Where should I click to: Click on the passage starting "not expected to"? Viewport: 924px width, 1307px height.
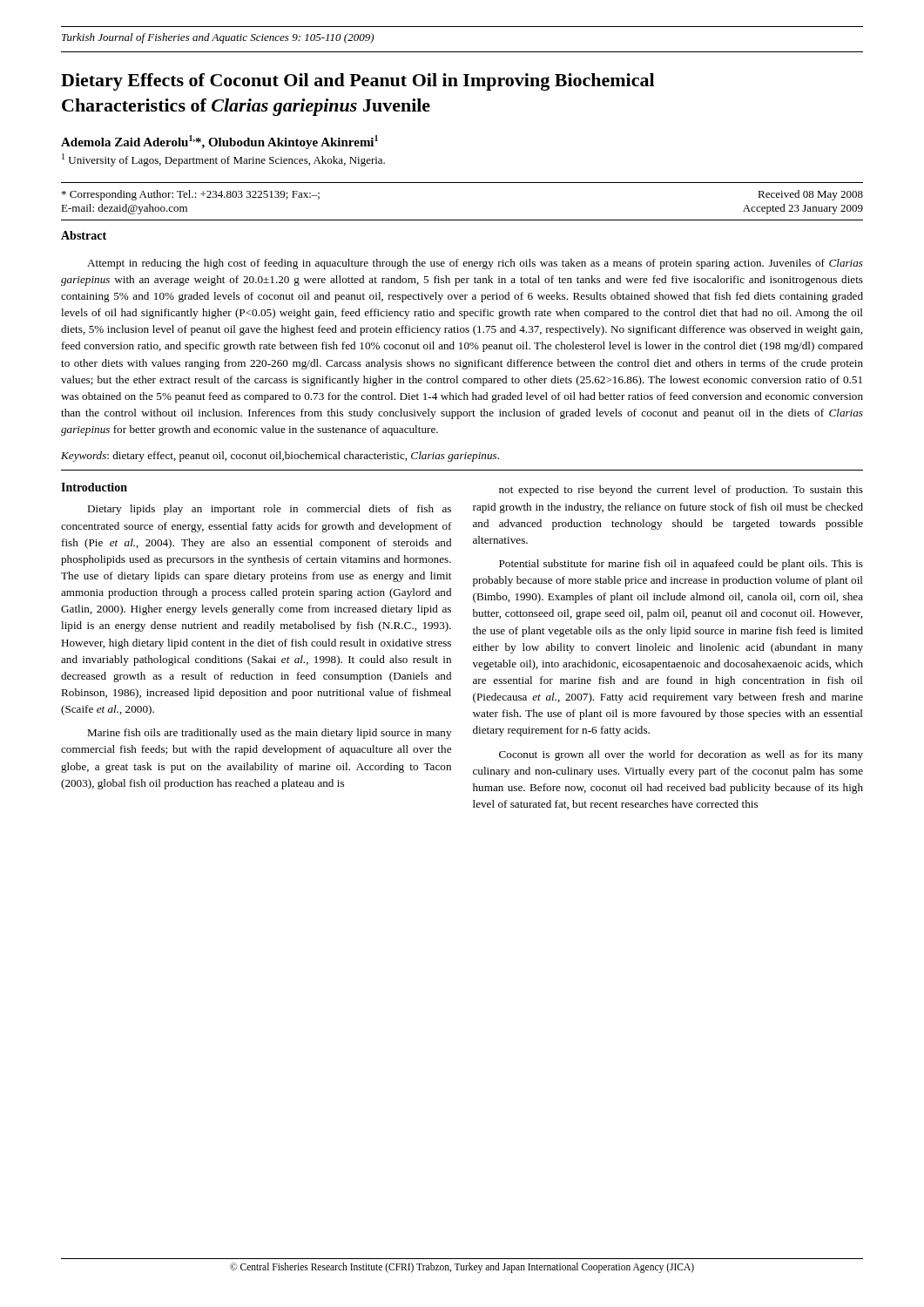pyautogui.click(x=668, y=647)
